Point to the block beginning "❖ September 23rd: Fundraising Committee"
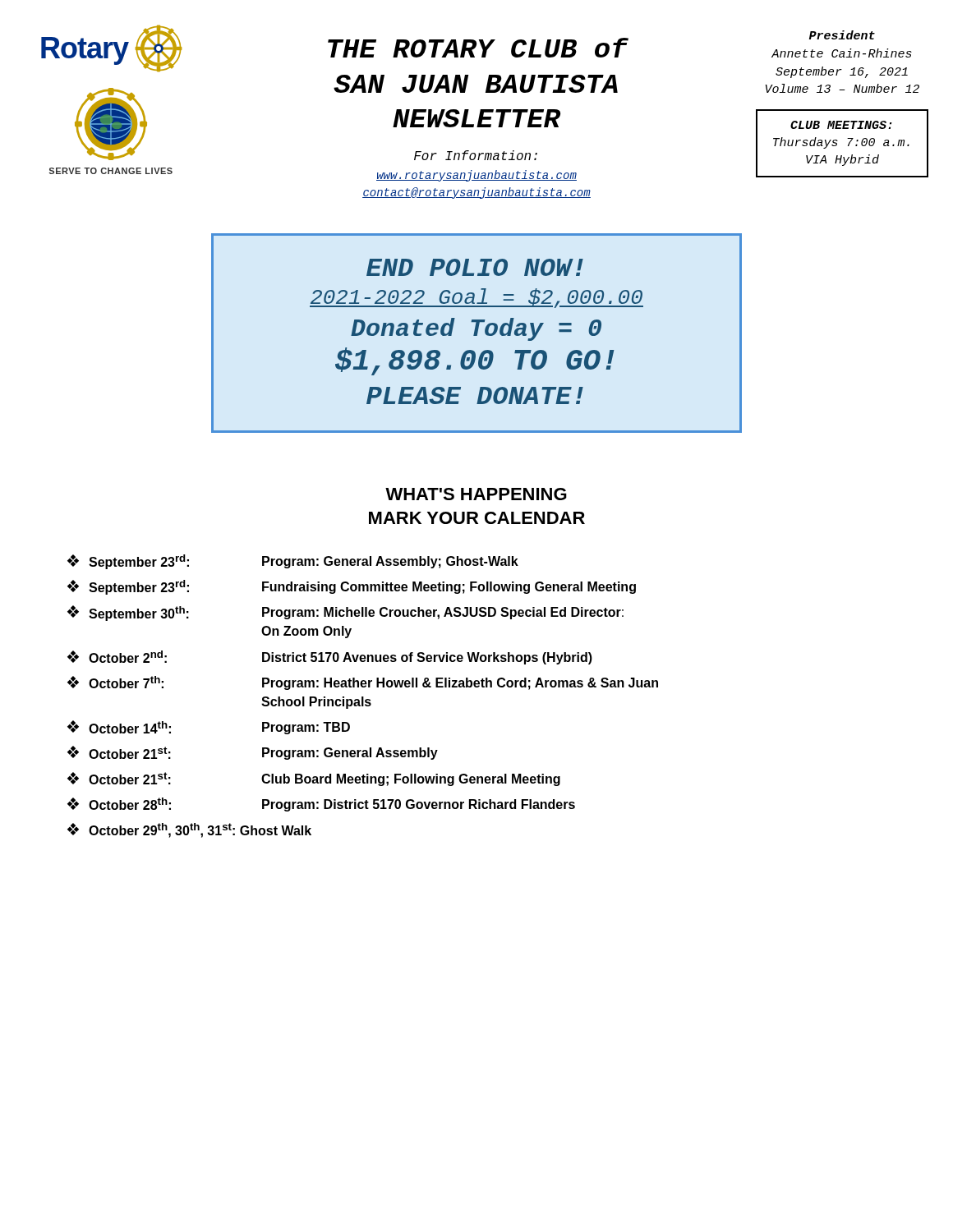 476,587
